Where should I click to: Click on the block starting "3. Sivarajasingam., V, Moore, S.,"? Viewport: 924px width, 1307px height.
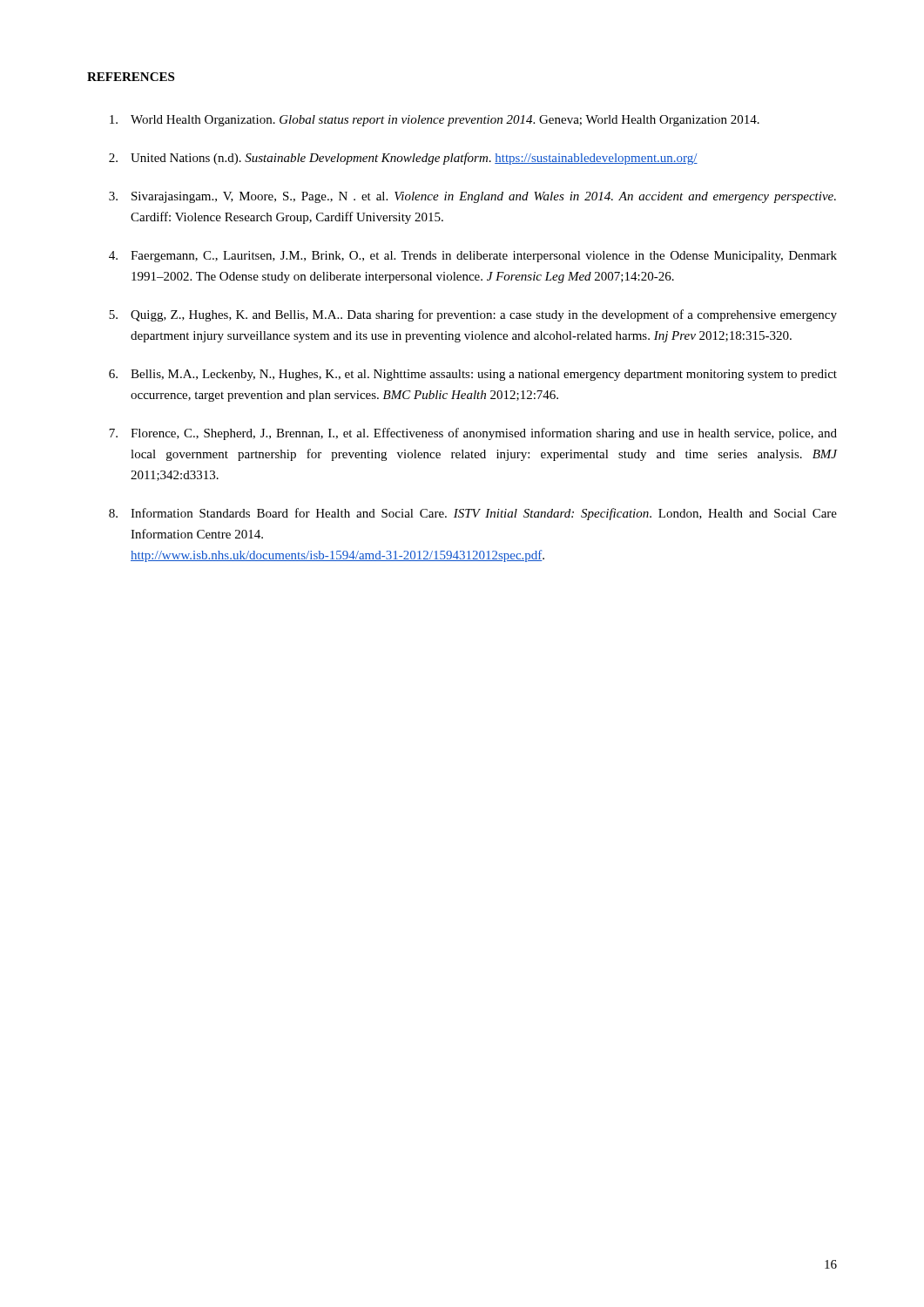click(x=462, y=207)
